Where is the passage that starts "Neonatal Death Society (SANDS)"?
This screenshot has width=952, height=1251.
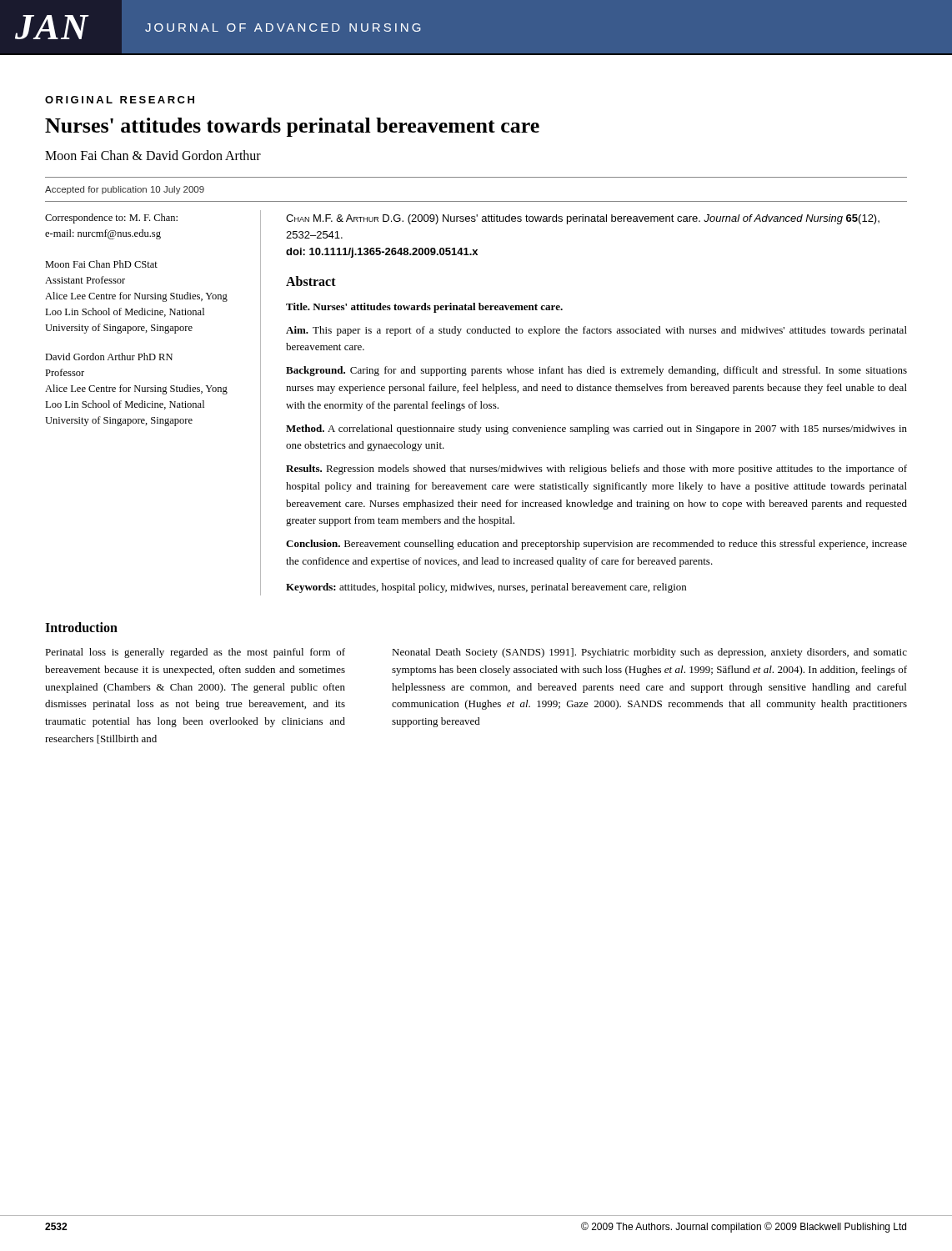coord(649,686)
